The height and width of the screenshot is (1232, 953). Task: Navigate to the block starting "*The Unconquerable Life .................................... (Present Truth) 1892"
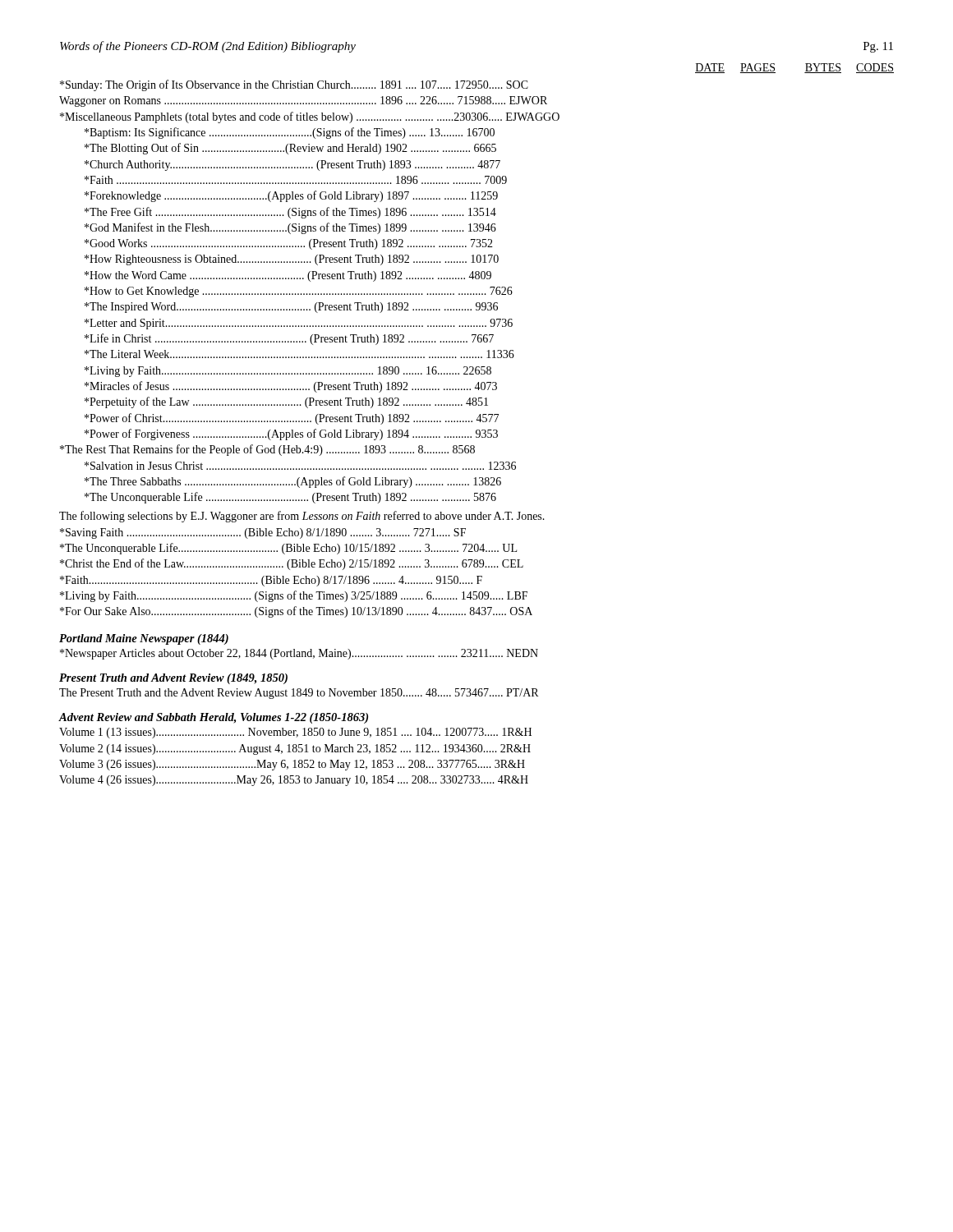(x=290, y=497)
